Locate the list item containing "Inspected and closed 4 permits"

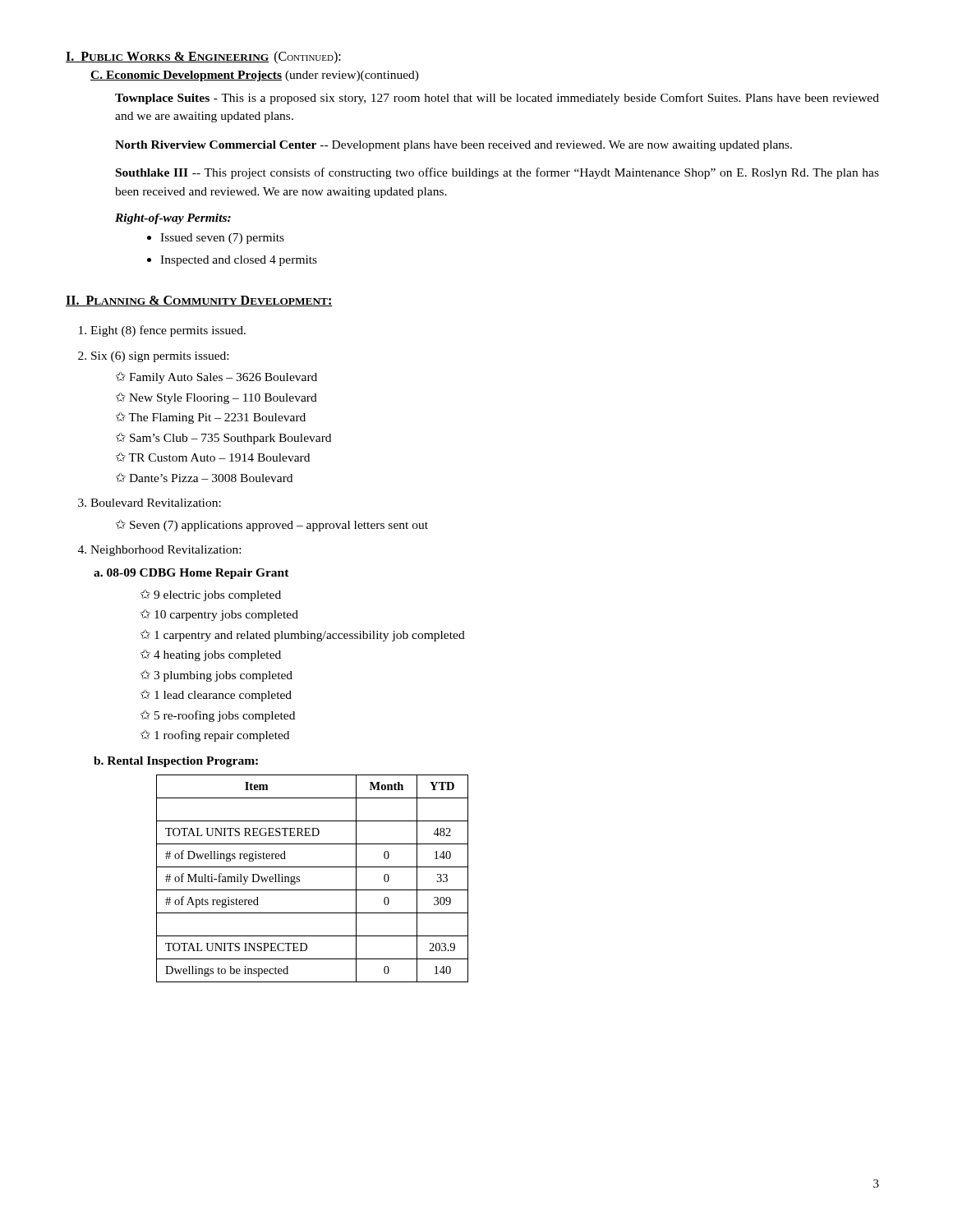click(232, 261)
